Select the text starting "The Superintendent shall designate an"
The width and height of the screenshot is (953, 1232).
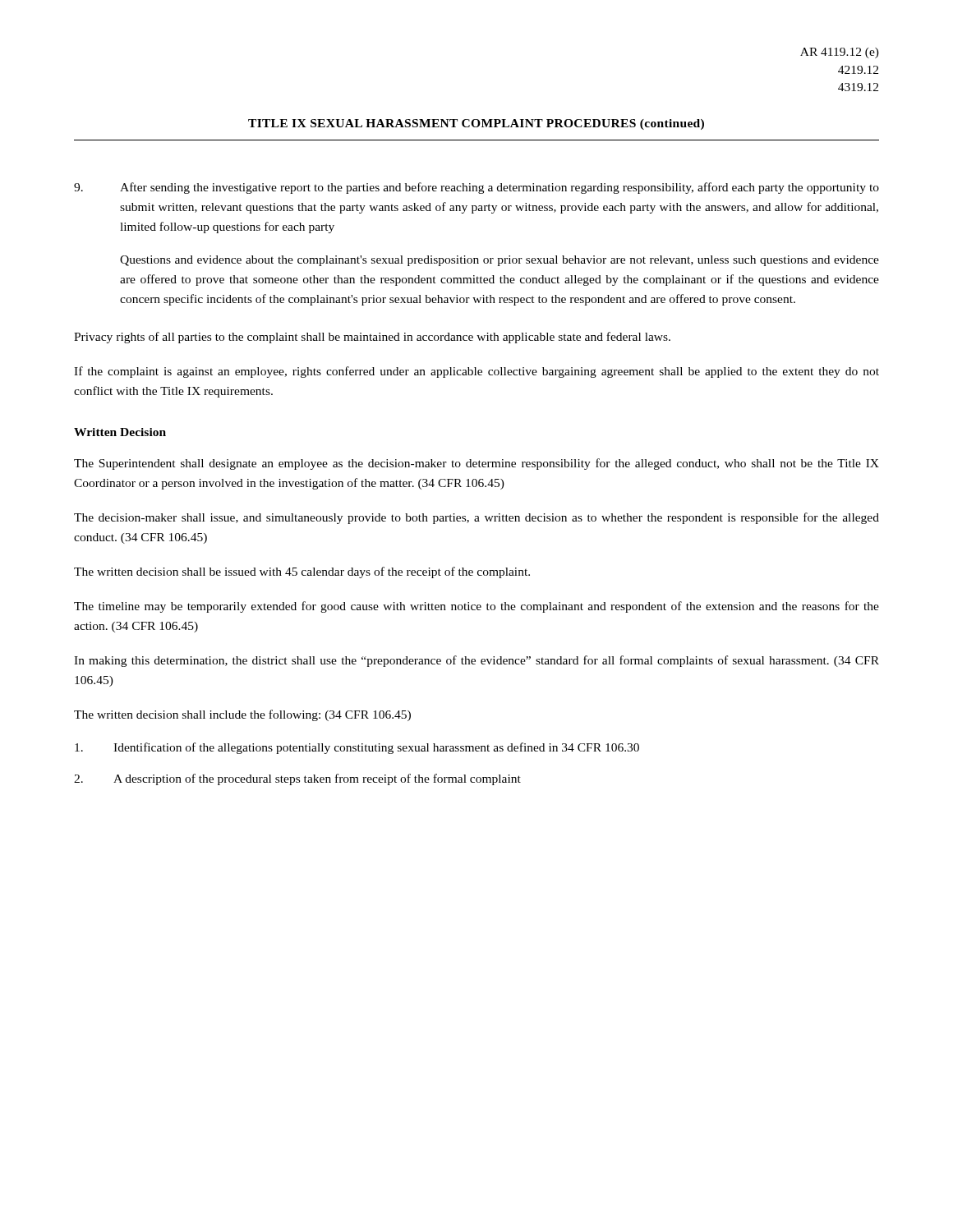[x=476, y=473]
